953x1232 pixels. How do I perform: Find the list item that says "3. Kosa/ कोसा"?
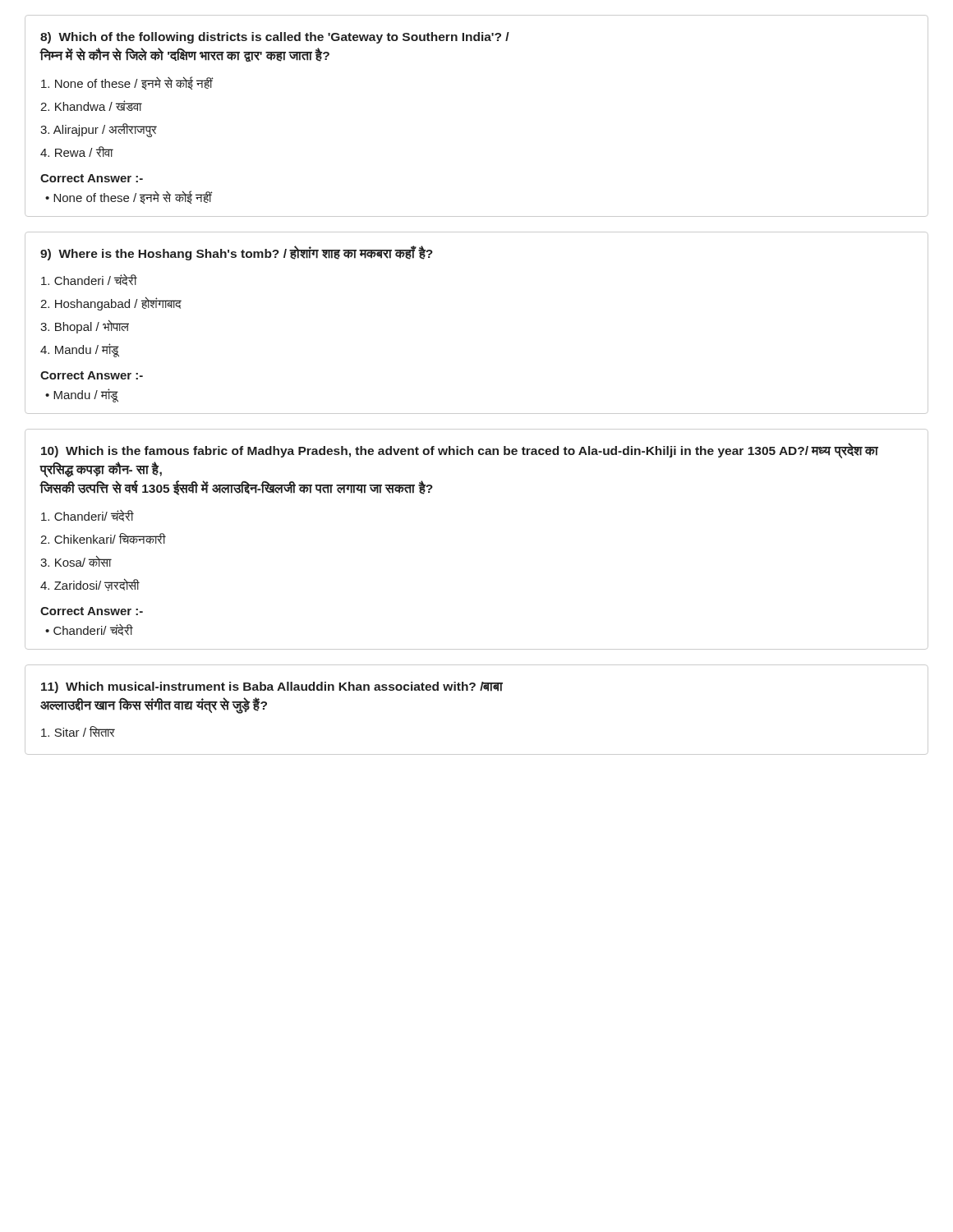pos(76,562)
